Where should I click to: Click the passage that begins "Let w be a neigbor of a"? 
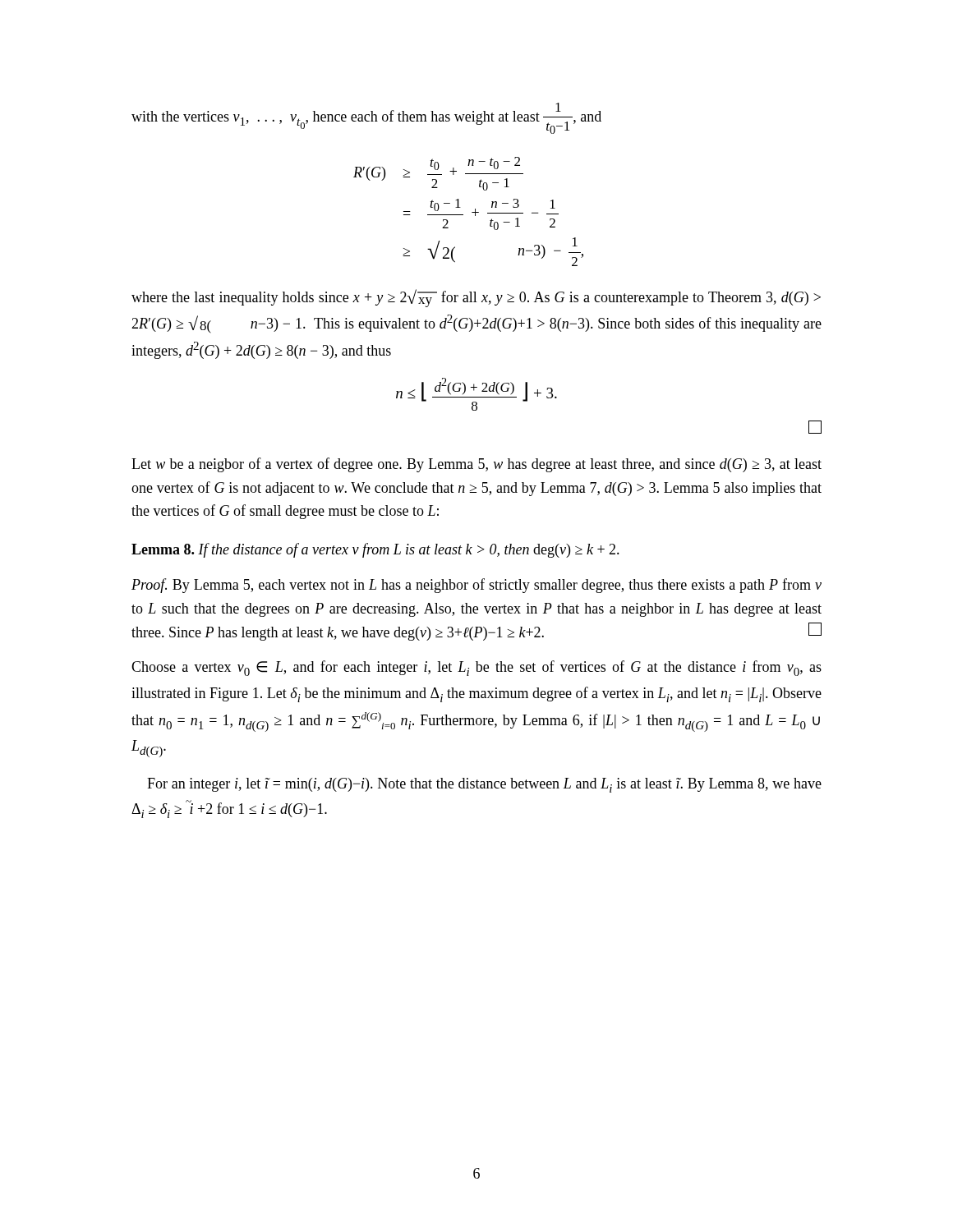476,488
